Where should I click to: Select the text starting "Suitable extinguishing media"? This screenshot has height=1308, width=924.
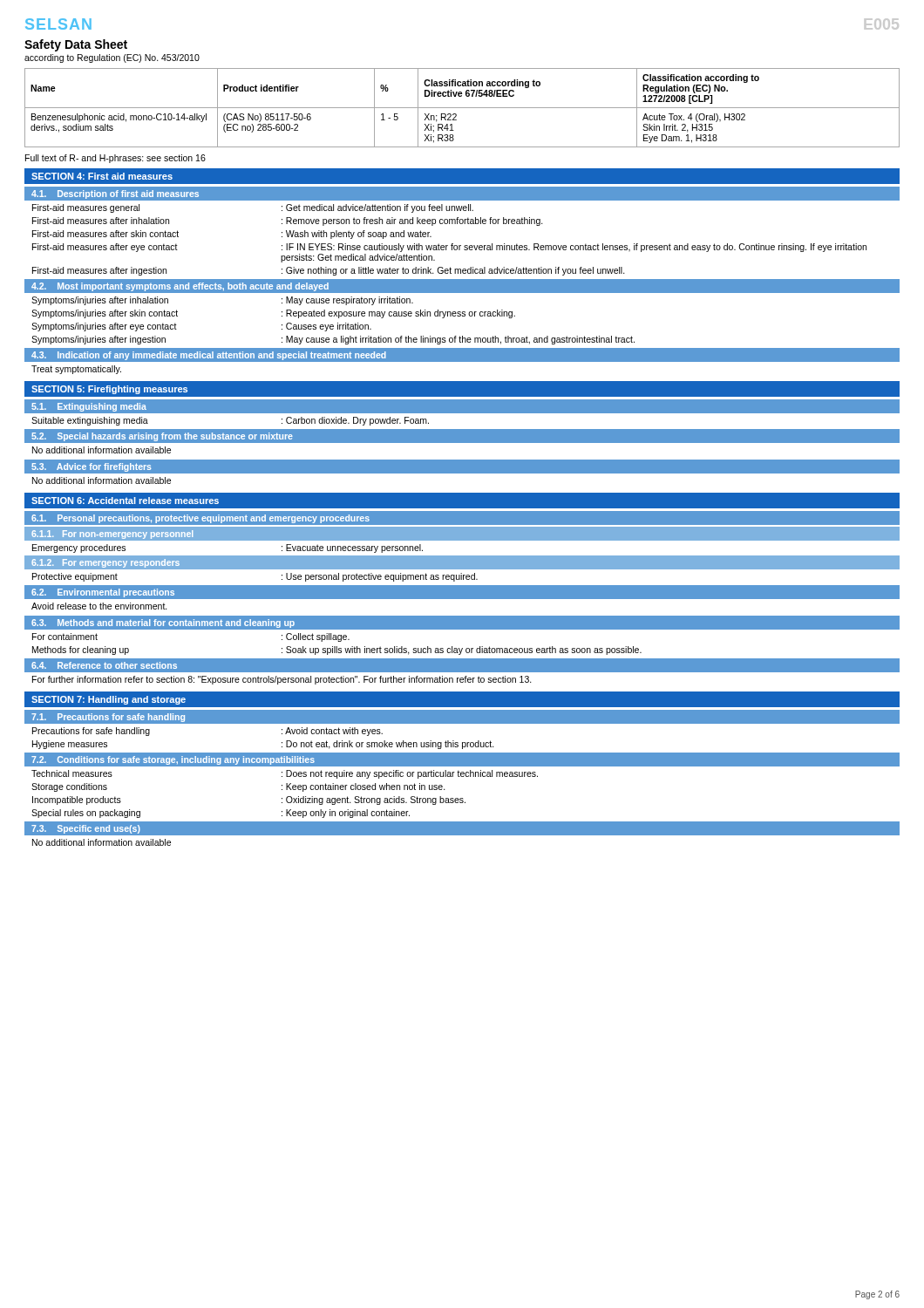coord(462,420)
